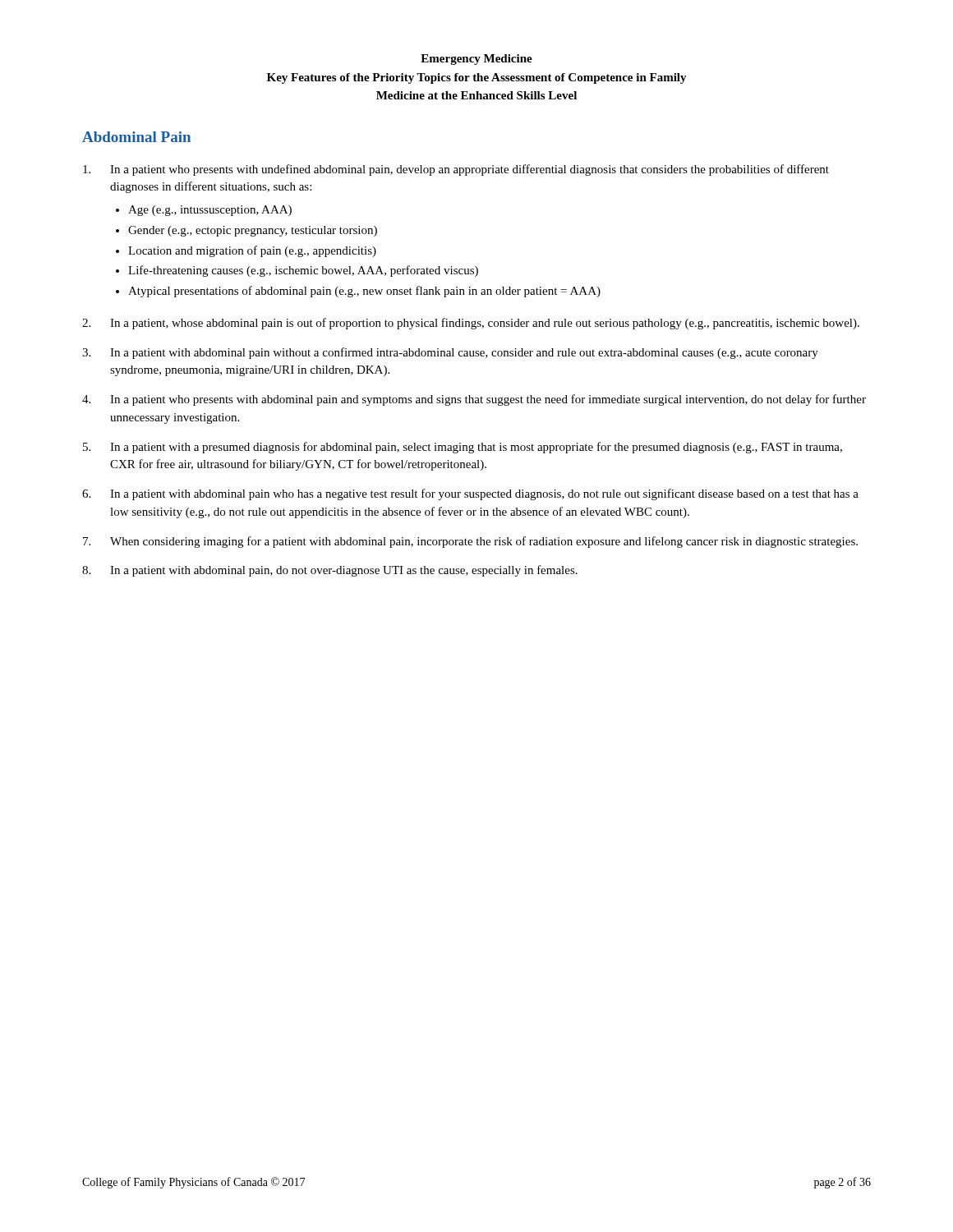The height and width of the screenshot is (1232, 953).
Task: Find the list item with the text "In a patient with a presumed"
Action: point(490,456)
